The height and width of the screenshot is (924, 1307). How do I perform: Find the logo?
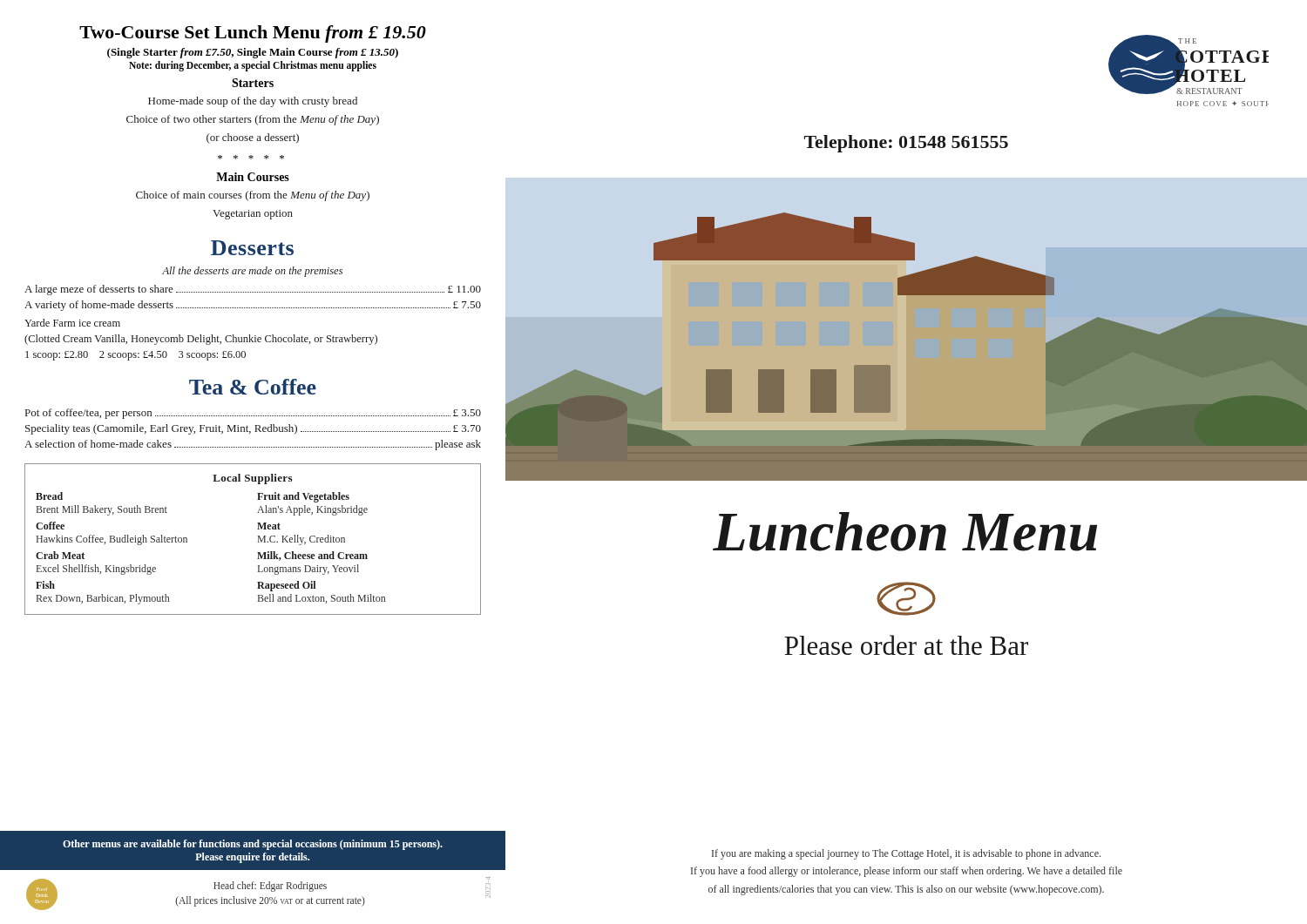tap(1173, 71)
